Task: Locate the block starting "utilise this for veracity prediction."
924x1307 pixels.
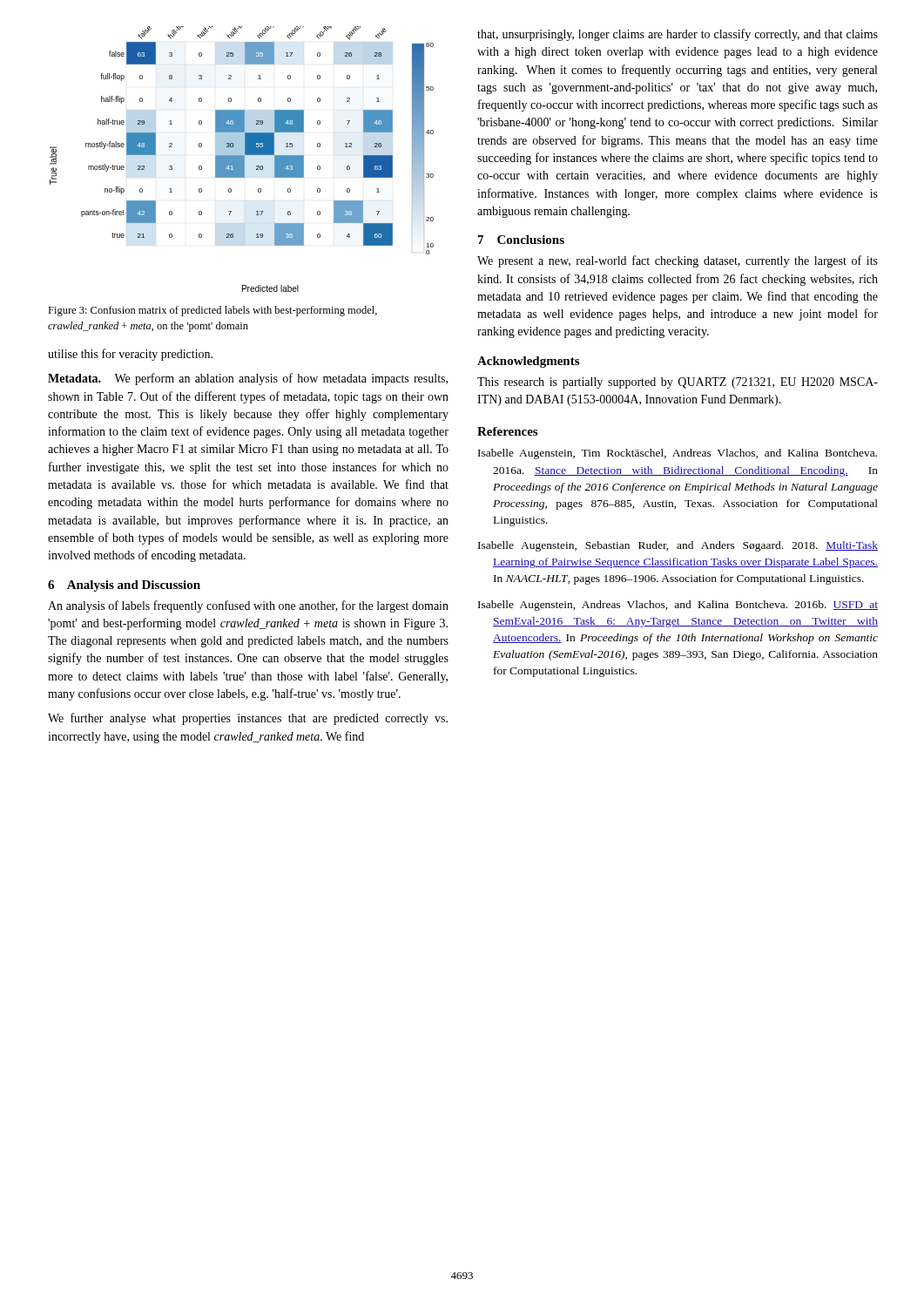Action: pos(130,355)
